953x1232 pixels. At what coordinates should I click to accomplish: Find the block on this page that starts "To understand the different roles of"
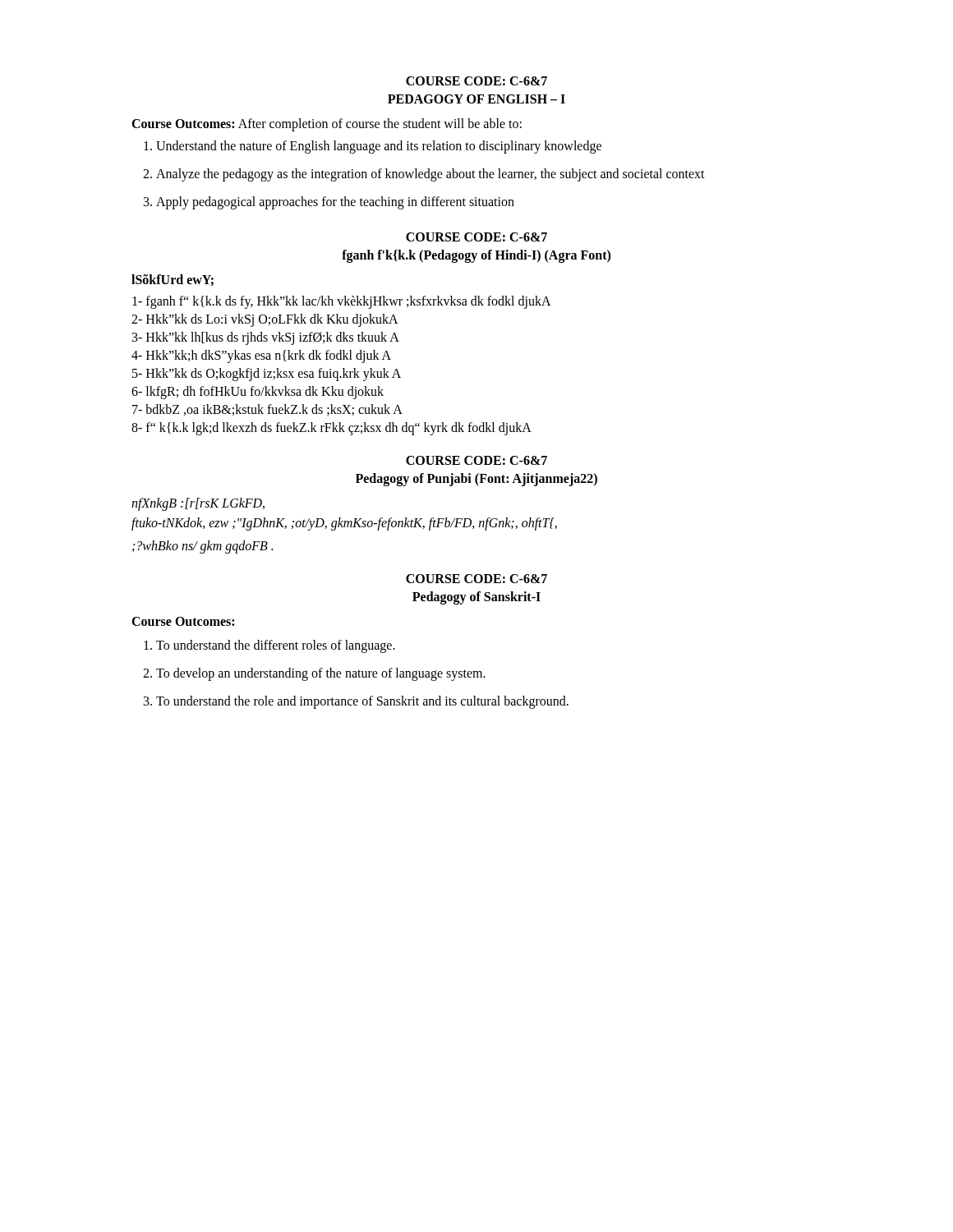pyautogui.click(x=269, y=646)
